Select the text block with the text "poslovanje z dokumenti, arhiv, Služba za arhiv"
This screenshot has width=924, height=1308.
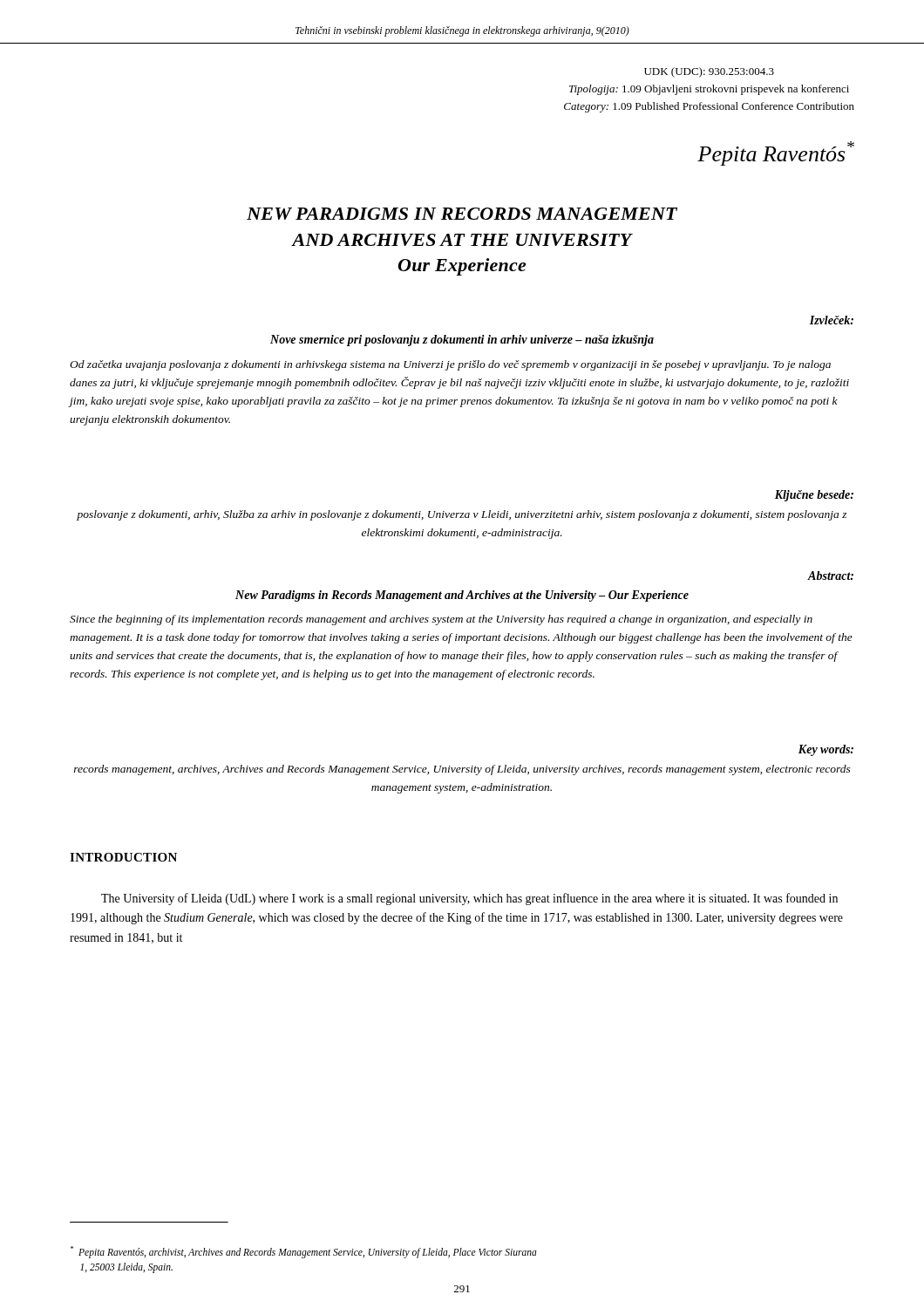click(x=462, y=523)
